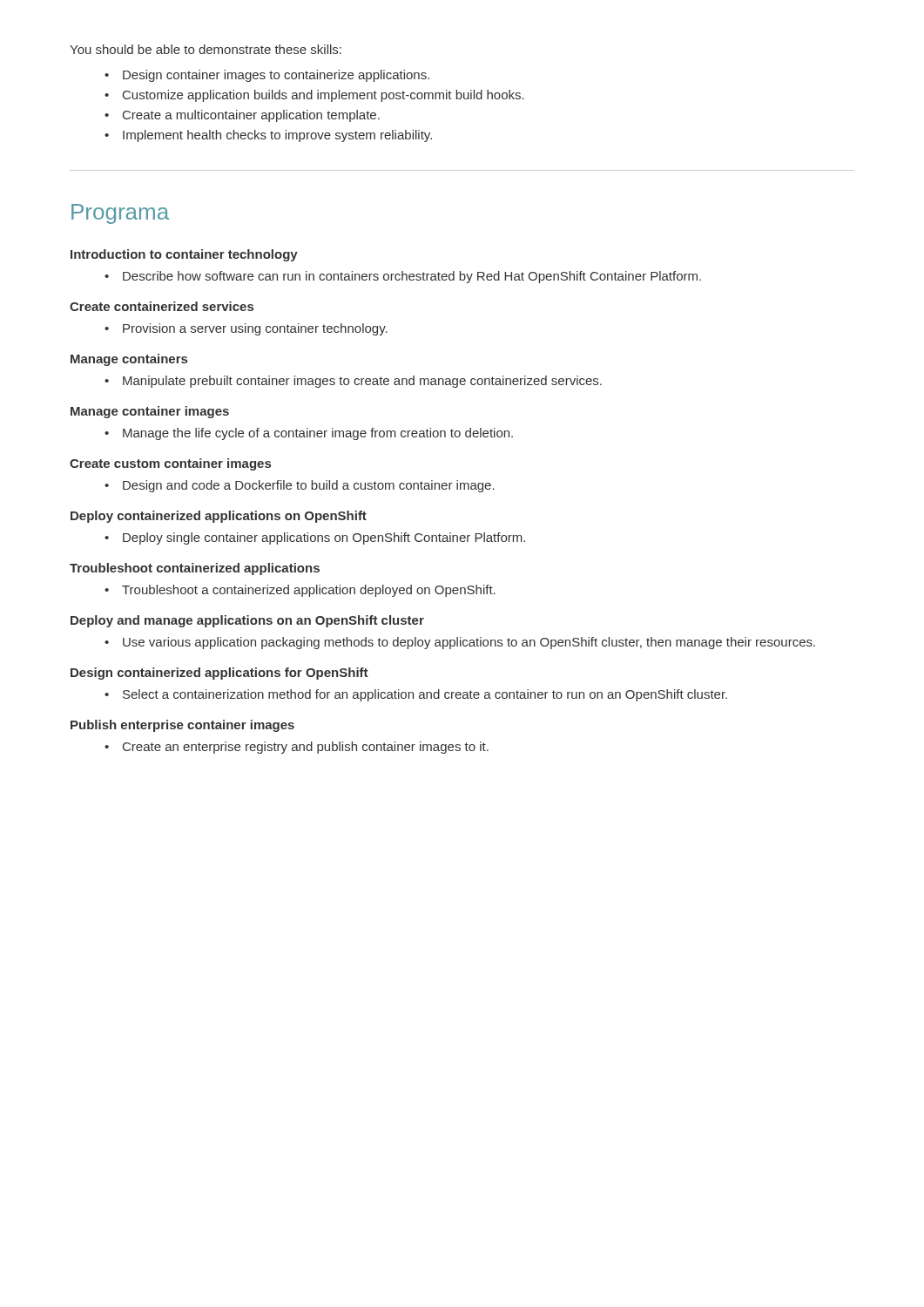This screenshot has height=1307, width=924.
Task: Find the block starting "Design and code"
Action: (309, 485)
